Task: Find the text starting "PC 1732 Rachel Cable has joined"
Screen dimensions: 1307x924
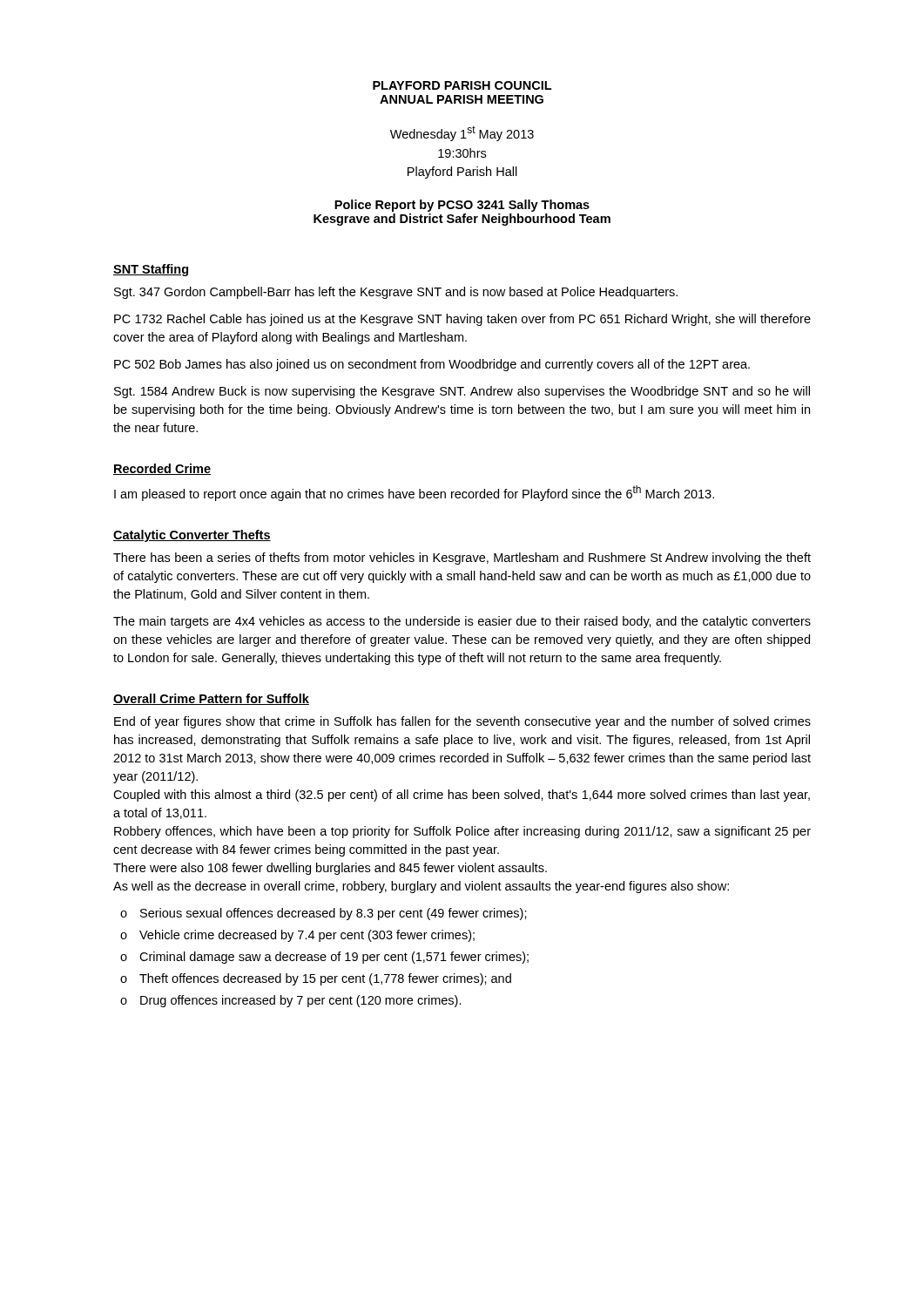Action: [462, 329]
